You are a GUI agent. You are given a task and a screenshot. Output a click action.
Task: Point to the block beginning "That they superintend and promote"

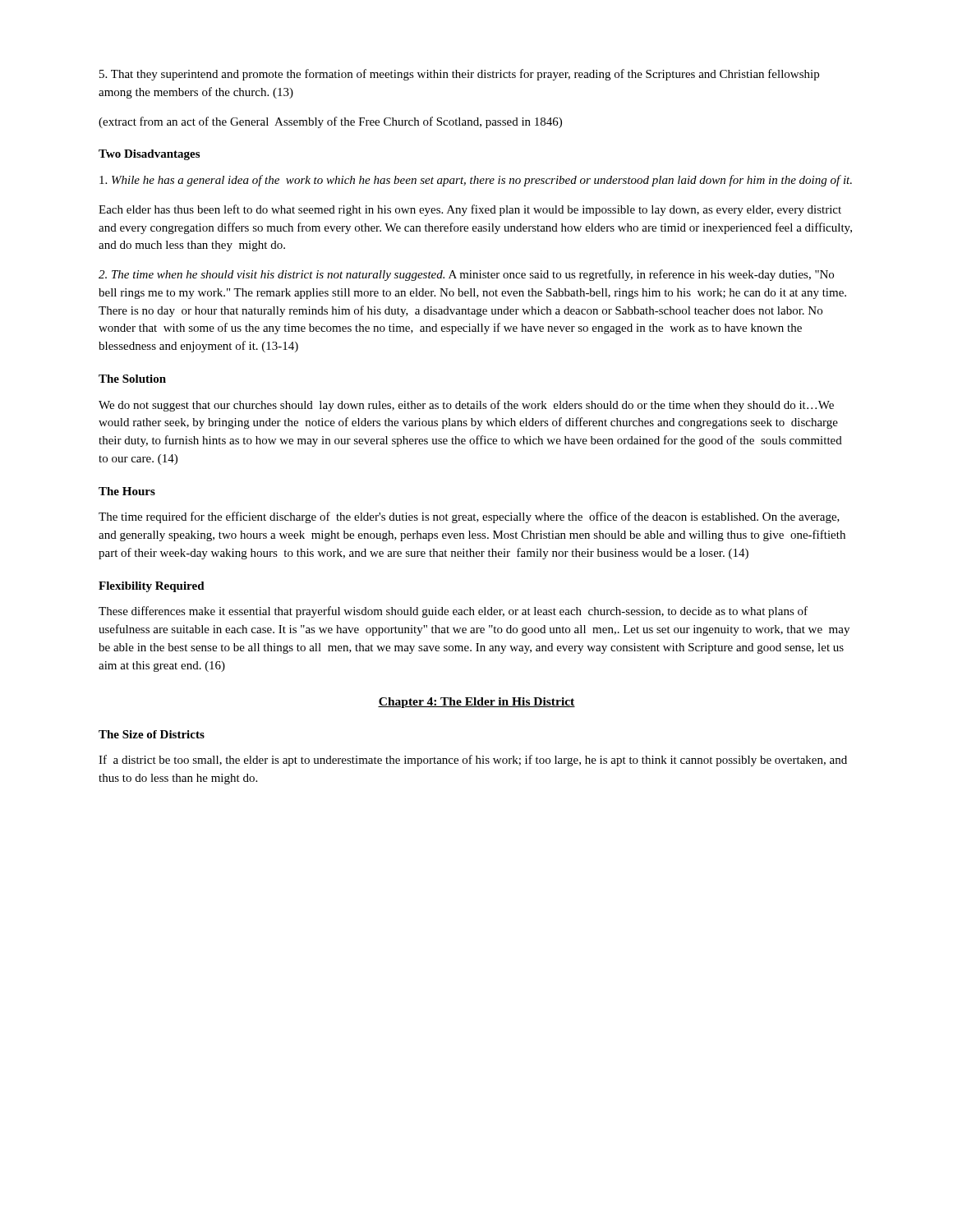click(x=476, y=84)
